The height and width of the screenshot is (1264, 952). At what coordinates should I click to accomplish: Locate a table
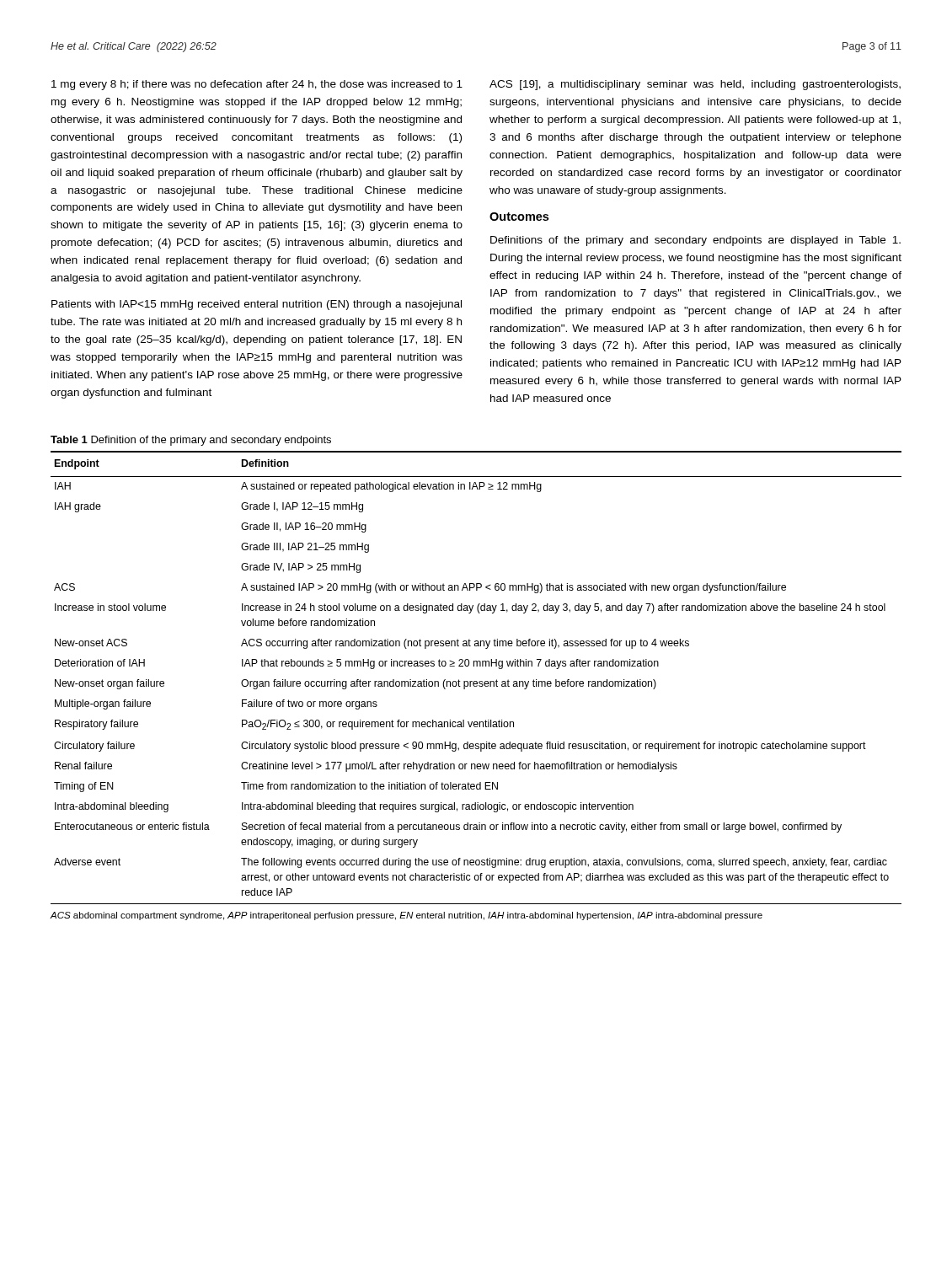pos(476,678)
